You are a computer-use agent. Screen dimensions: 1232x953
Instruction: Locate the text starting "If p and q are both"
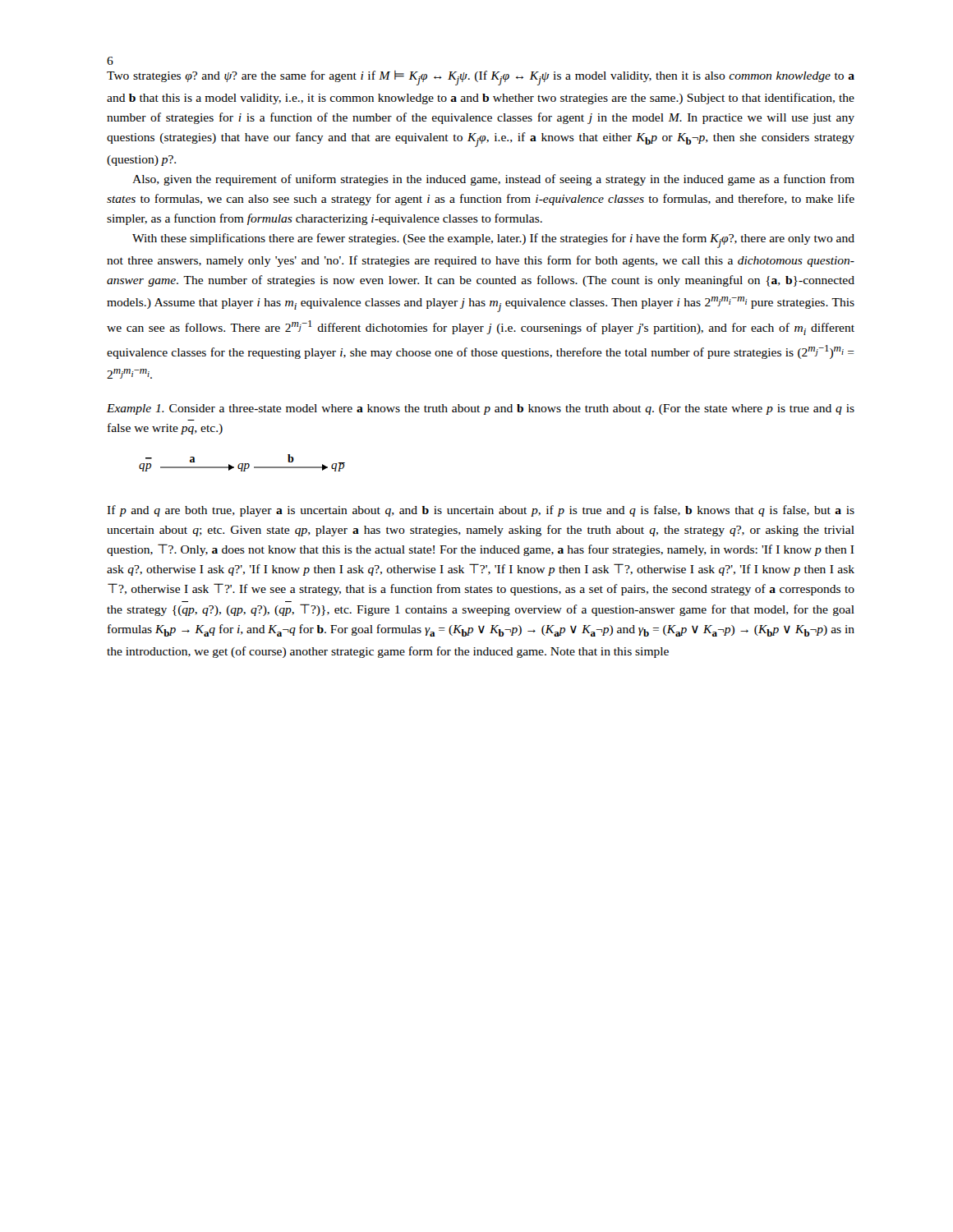pyautogui.click(x=481, y=581)
